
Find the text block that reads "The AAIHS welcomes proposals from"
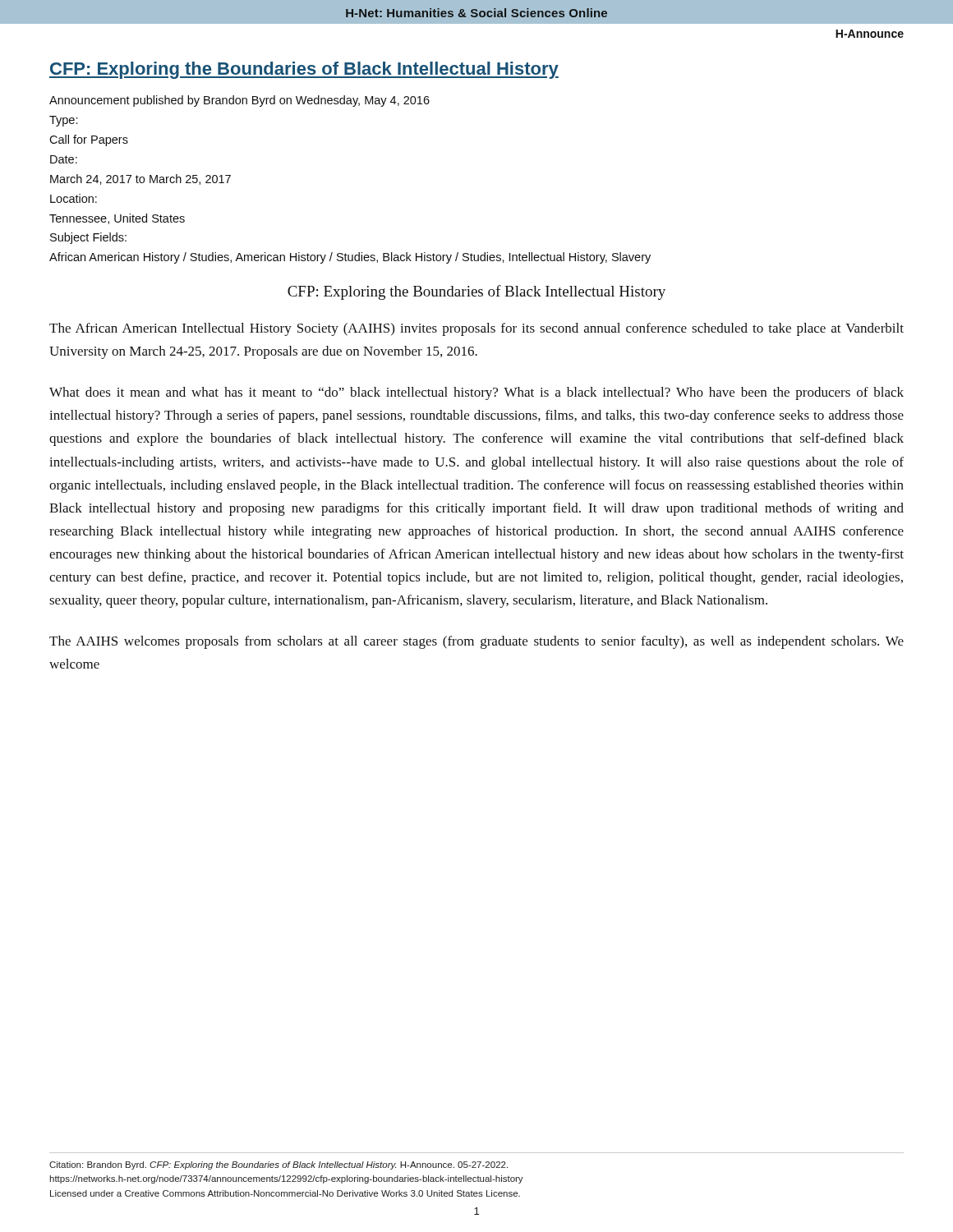click(476, 653)
